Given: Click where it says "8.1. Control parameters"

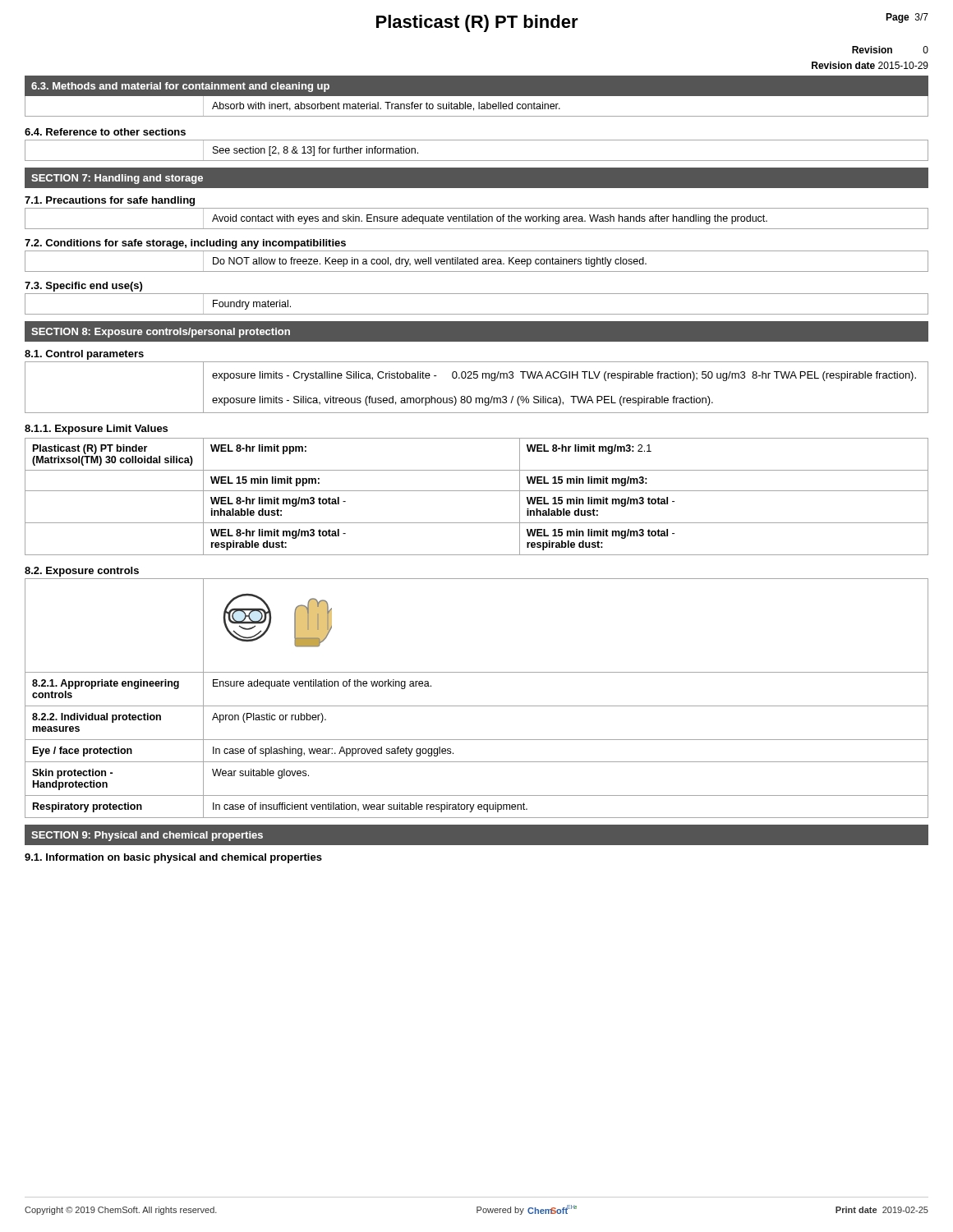Looking at the screenshot, I should pos(84,354).
